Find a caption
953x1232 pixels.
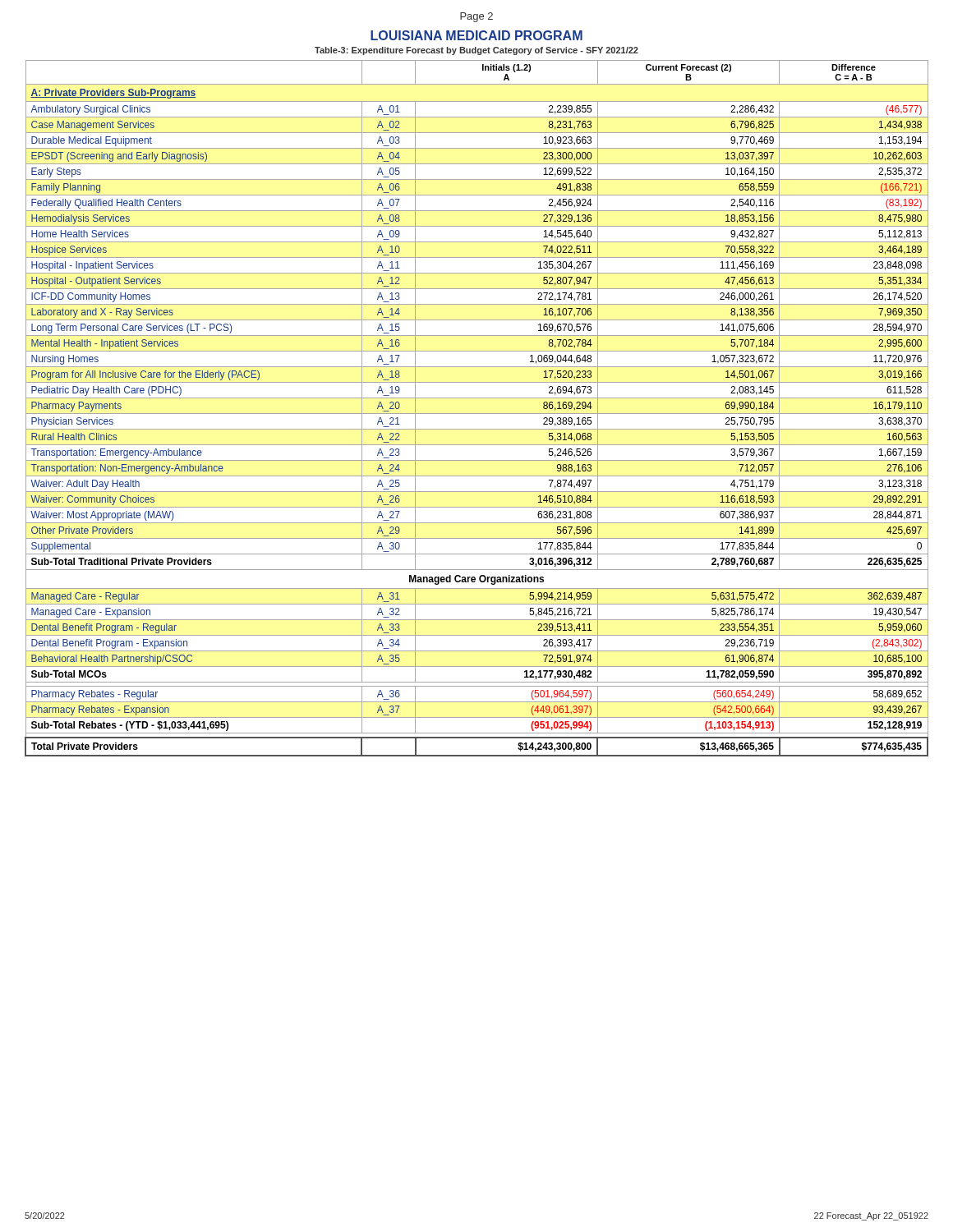click(x=476, y=50)
